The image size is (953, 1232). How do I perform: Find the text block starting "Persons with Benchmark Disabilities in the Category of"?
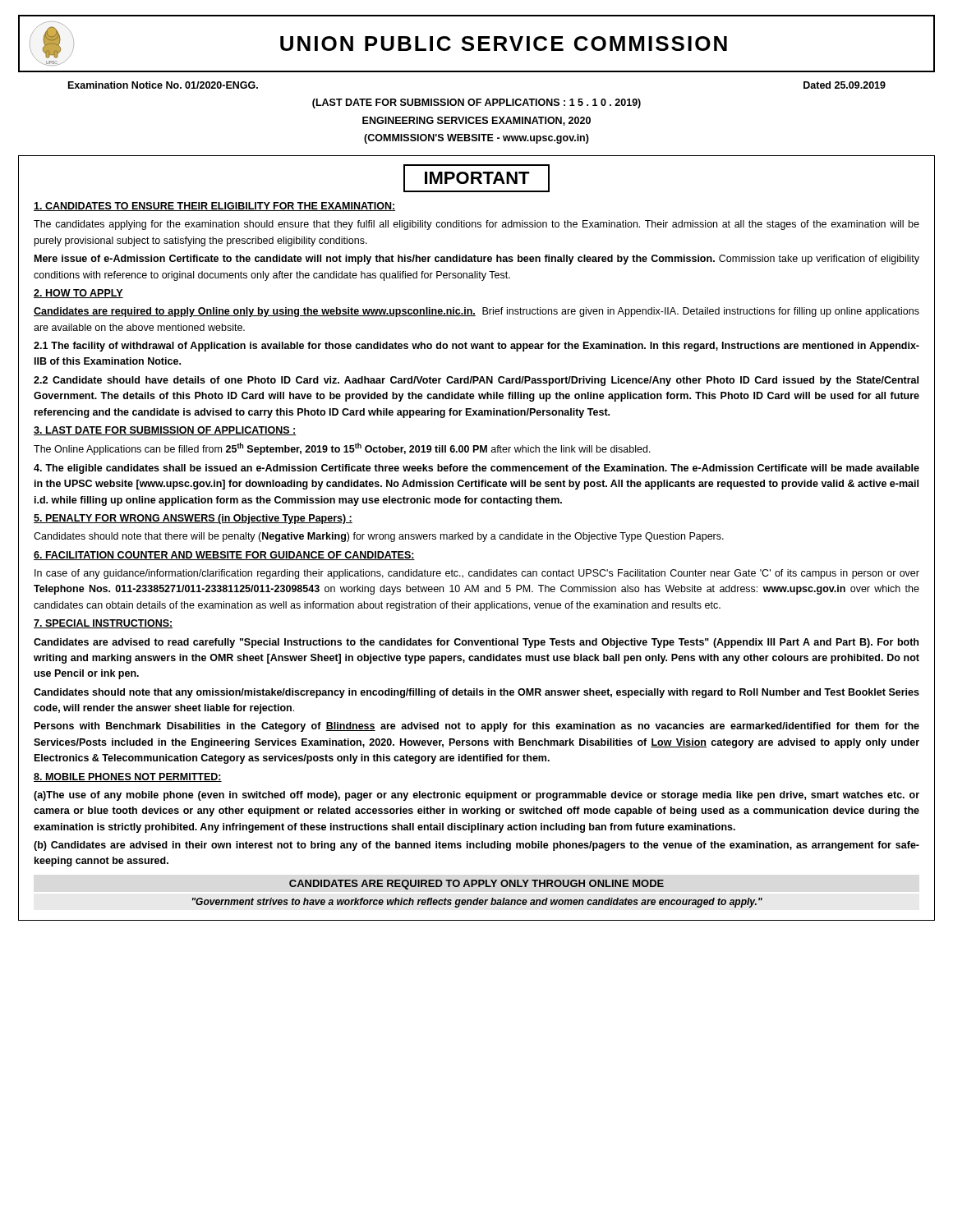pos(476,742)
